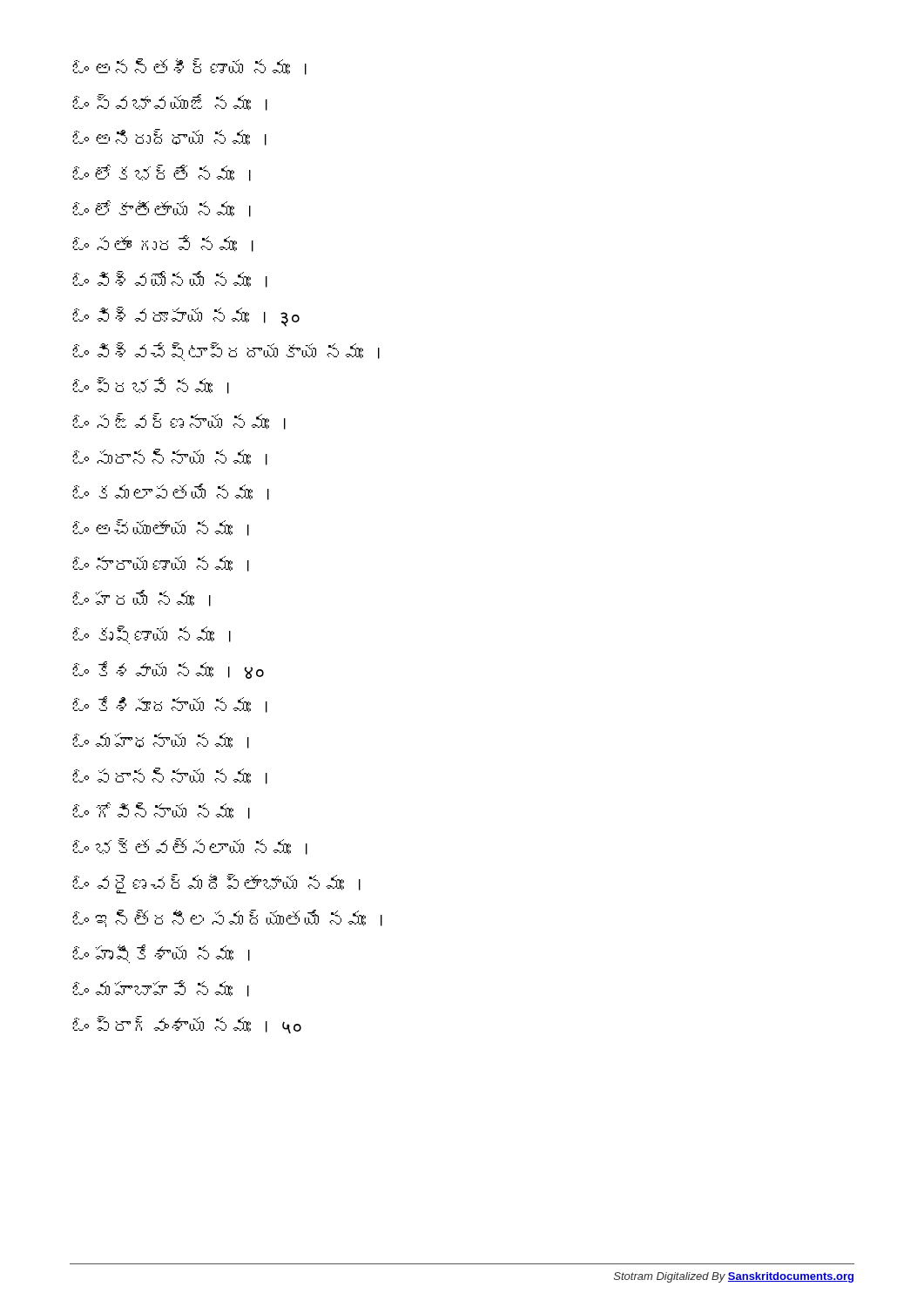Navigate to the block starting "ఓం నారాయణాయ నమః ।"
924x1307 pixels.
coord(163,566)
